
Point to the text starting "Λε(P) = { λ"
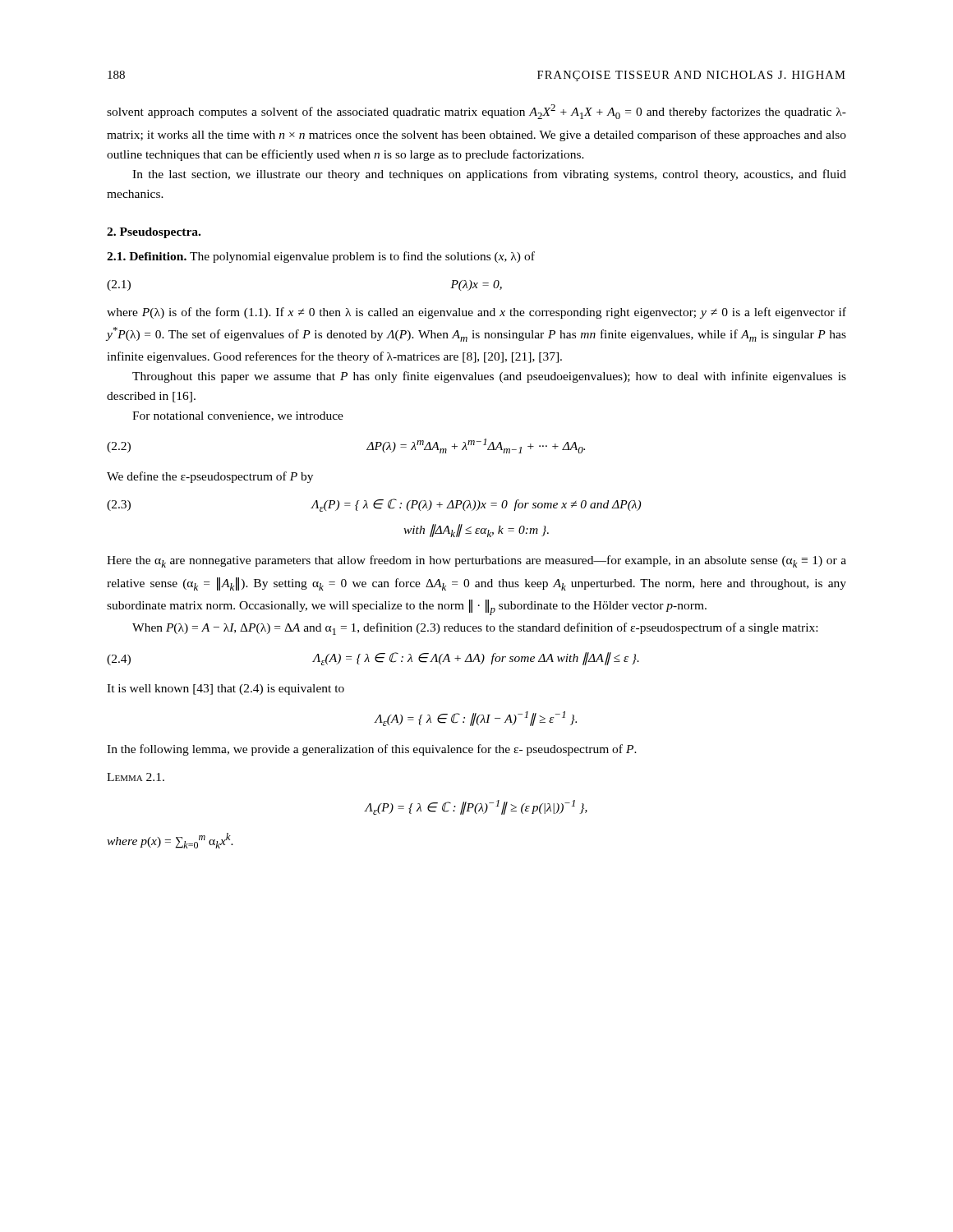[476, 808]
